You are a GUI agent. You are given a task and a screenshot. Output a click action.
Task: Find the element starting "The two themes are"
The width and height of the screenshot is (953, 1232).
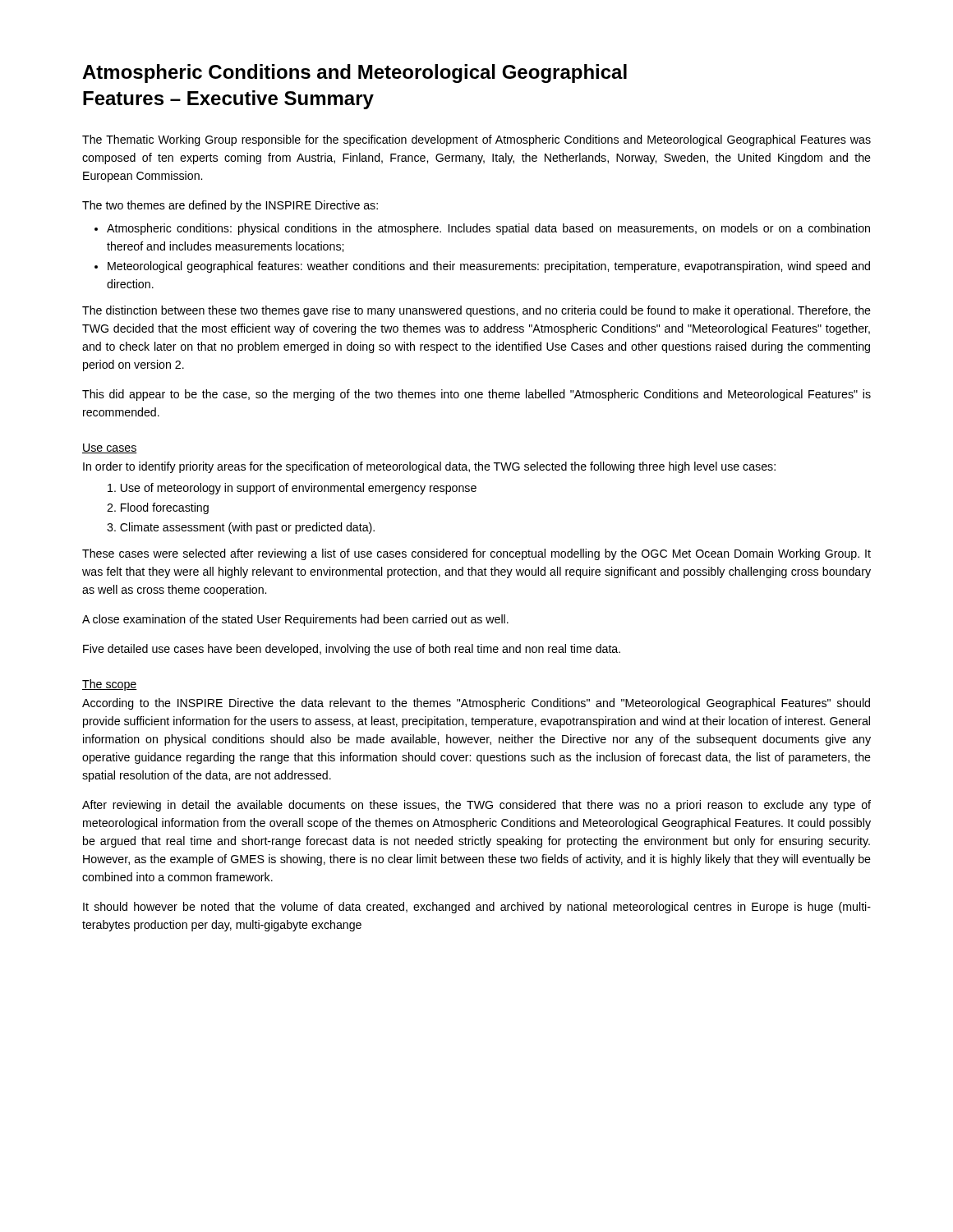231,205
